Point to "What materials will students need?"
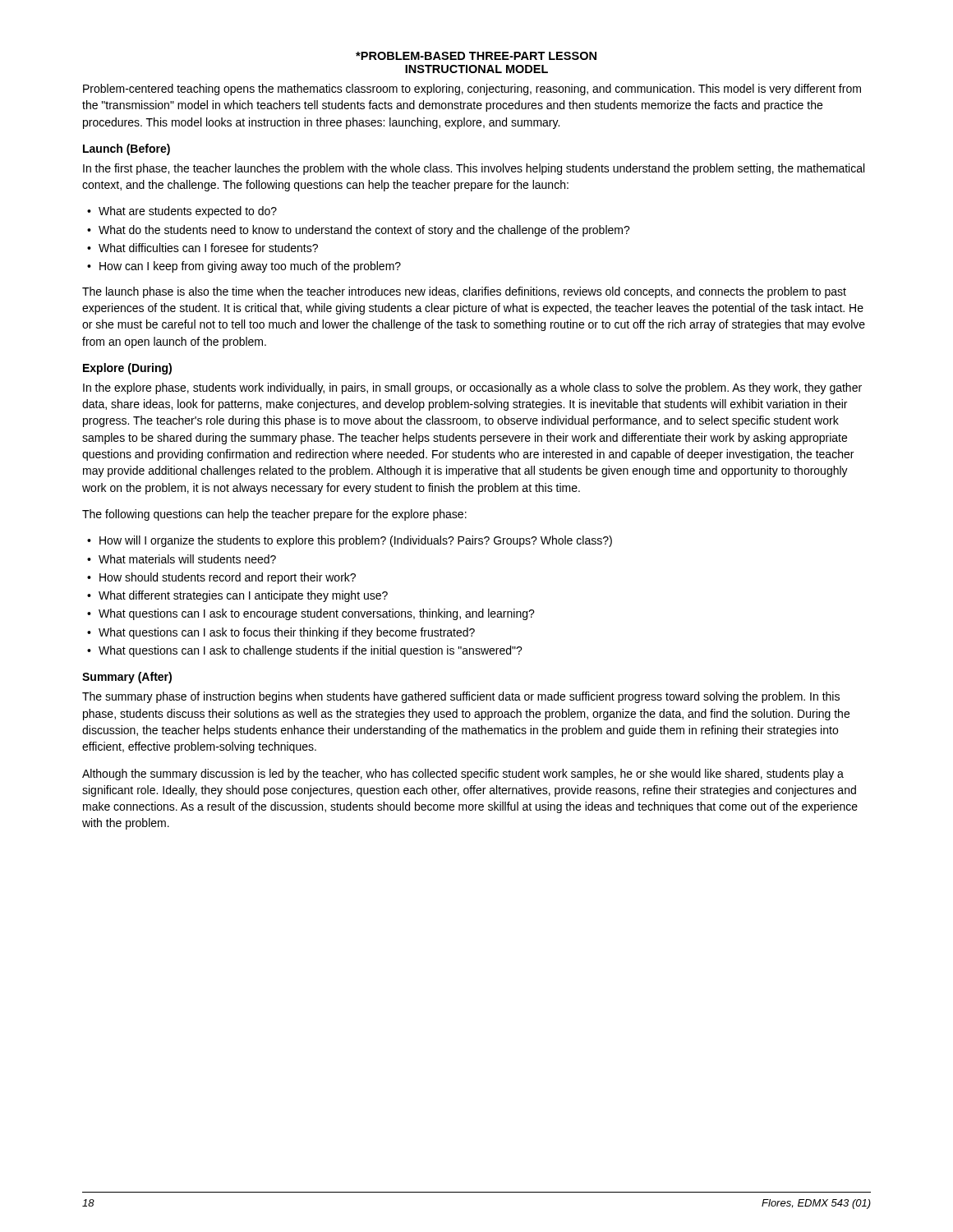The image size is (953, 1232). (x=187, y=559)
